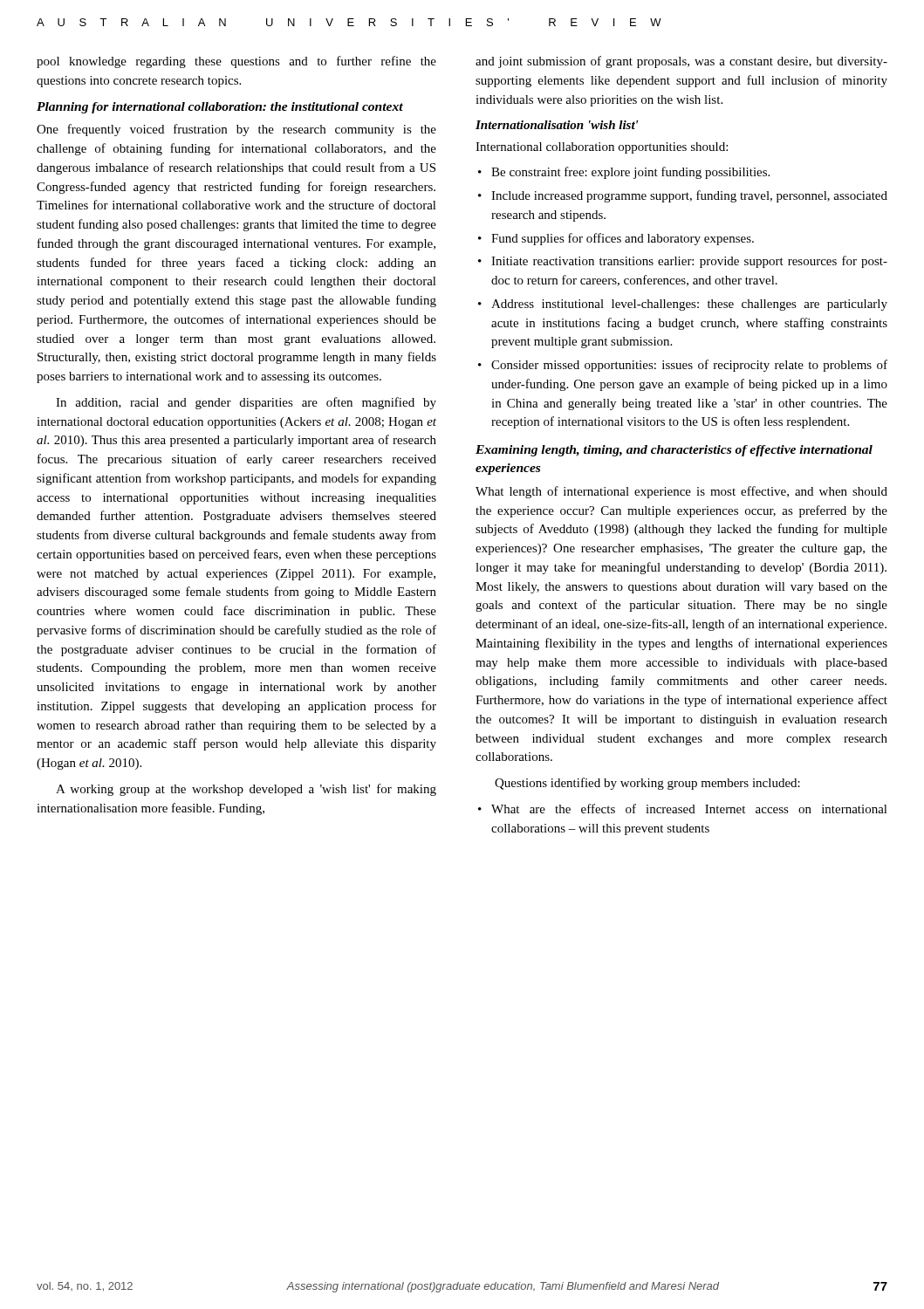This screenshot has height=1309, width=924.
Task: Locate the element starting "International collaboration opportunities should:"
Action: click(681, 147)
